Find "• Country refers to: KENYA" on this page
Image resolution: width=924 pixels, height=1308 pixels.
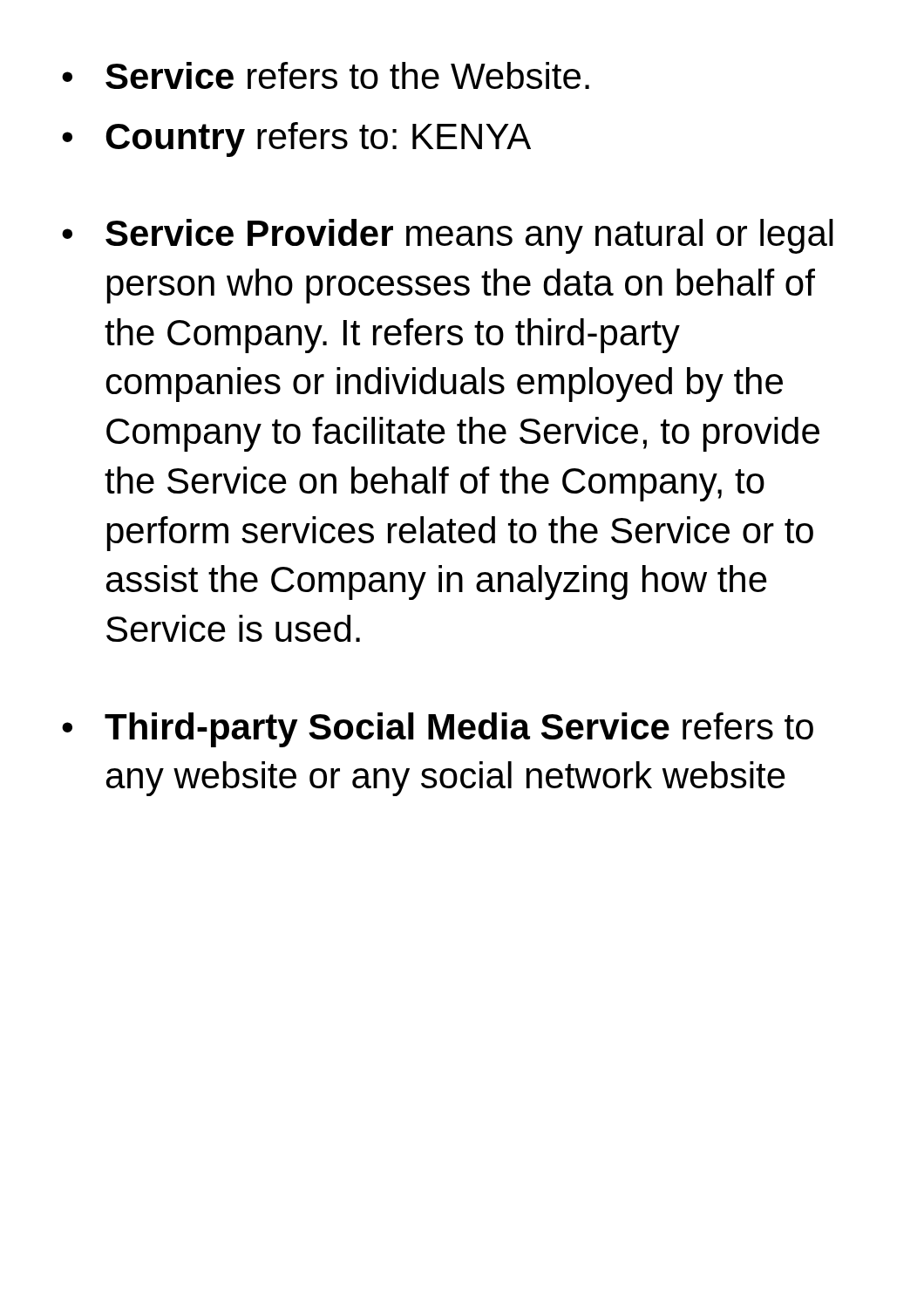tap(462, 137)
